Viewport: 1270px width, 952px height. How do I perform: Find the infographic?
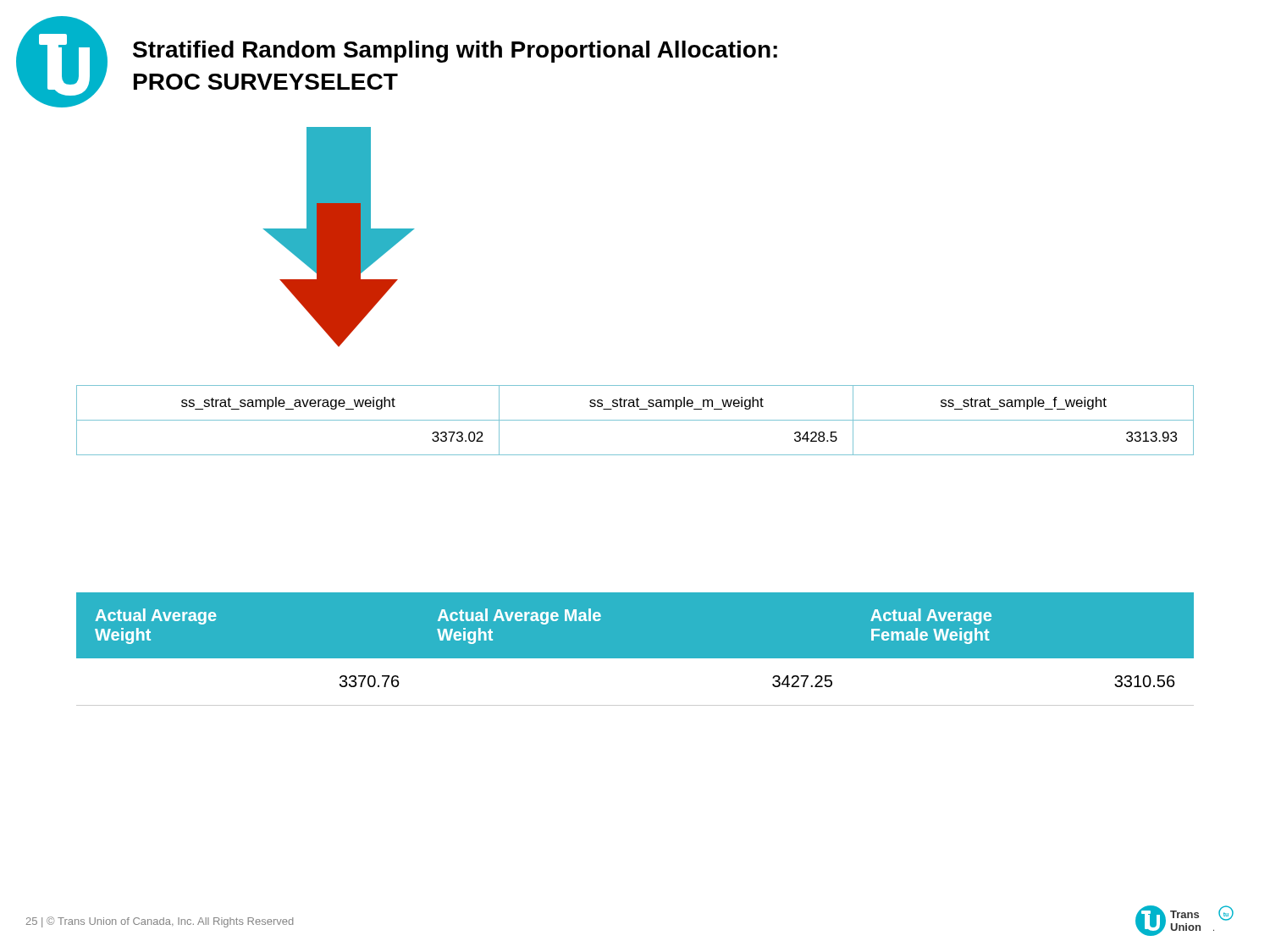[x=339, y=237]
